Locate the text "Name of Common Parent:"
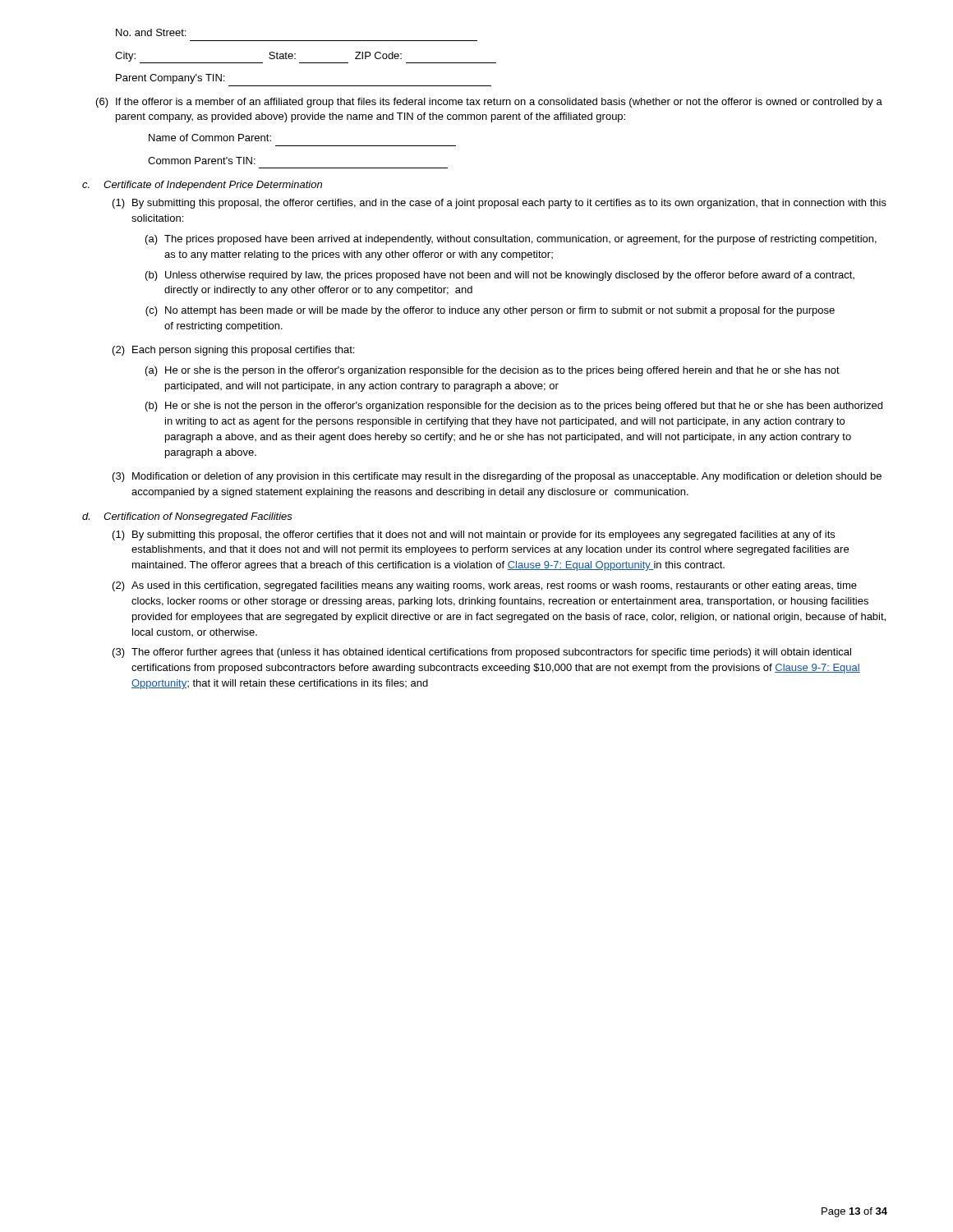The width and height of the screenshot is (953, 1232). pos(302,139)
